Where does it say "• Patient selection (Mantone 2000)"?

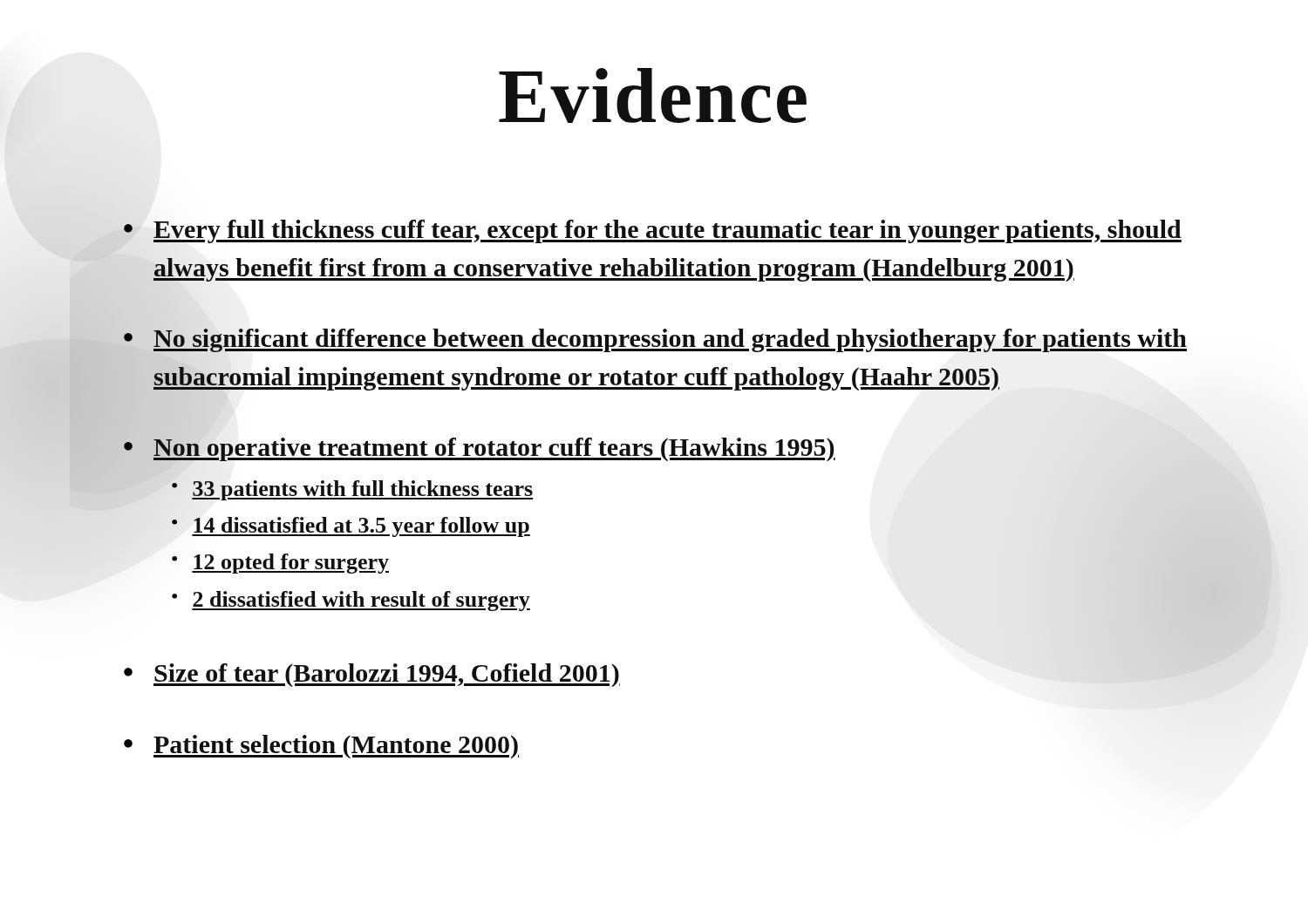(x=320, y=744)
